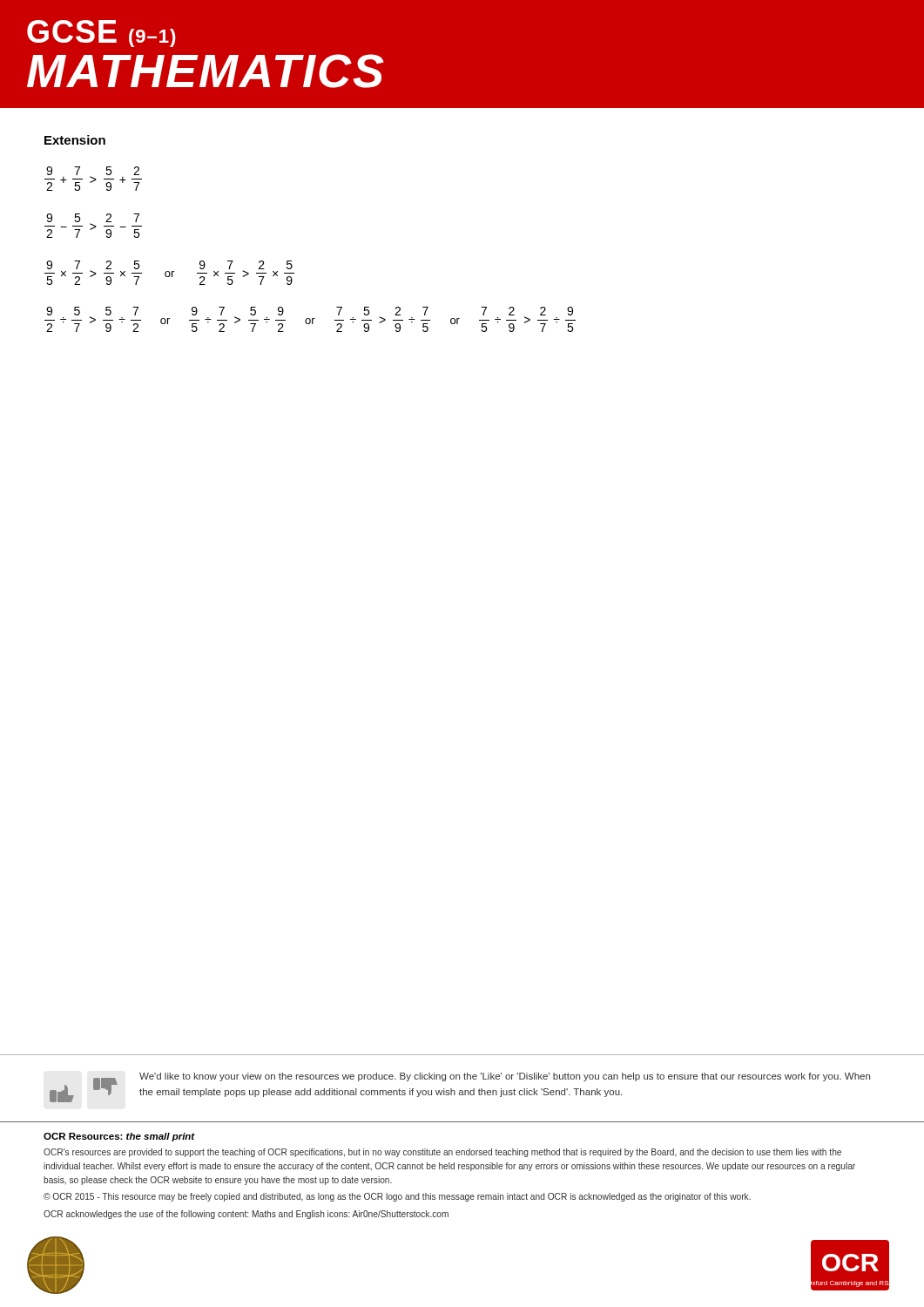Image resolution: width=924 pixels, height=1307 pixels.
Task: Point to the element starting "92 ÷ 57"
Action: (x=310, y=320)
